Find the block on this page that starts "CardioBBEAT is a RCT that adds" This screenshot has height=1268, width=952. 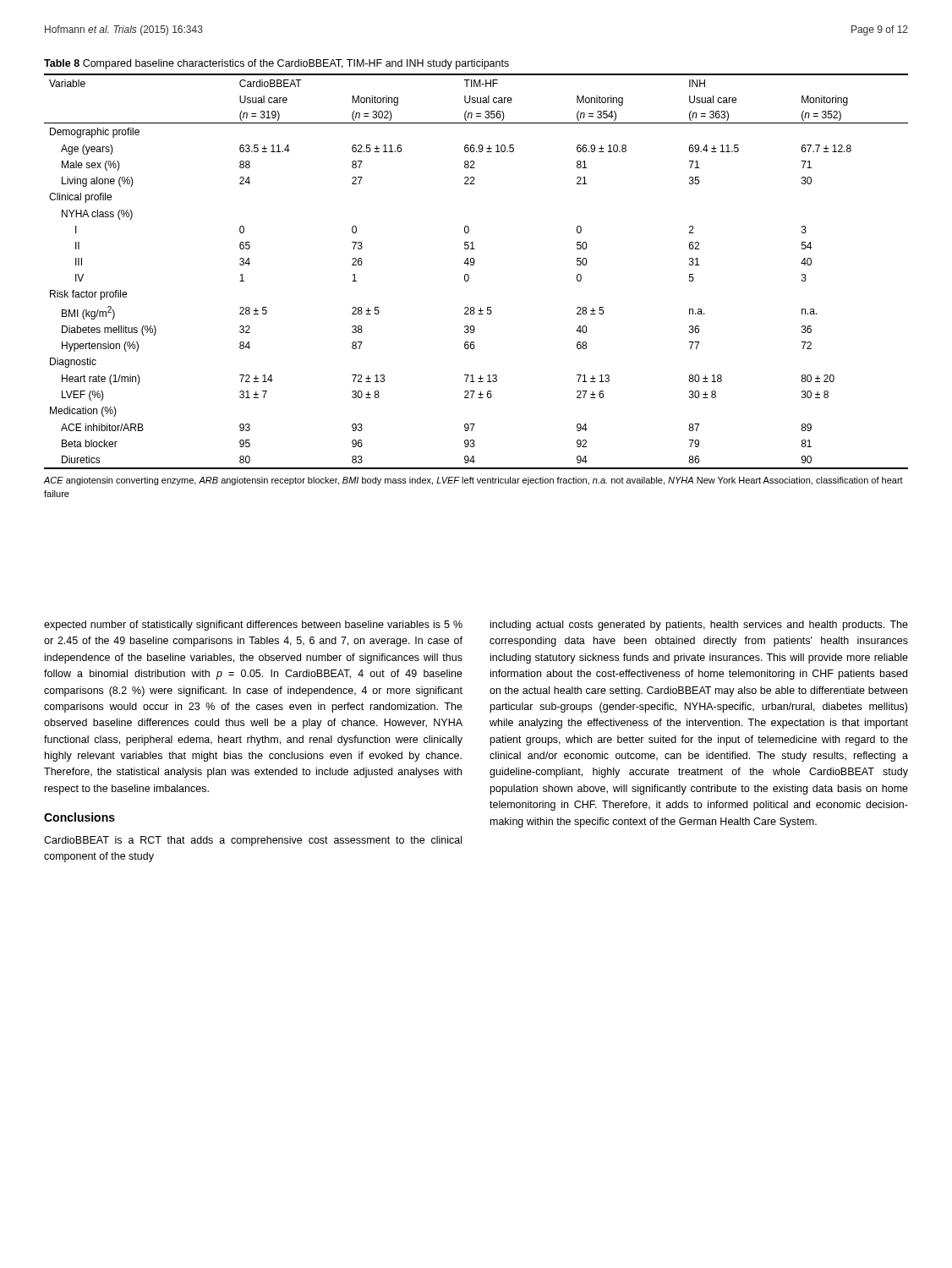pos(253,849)
